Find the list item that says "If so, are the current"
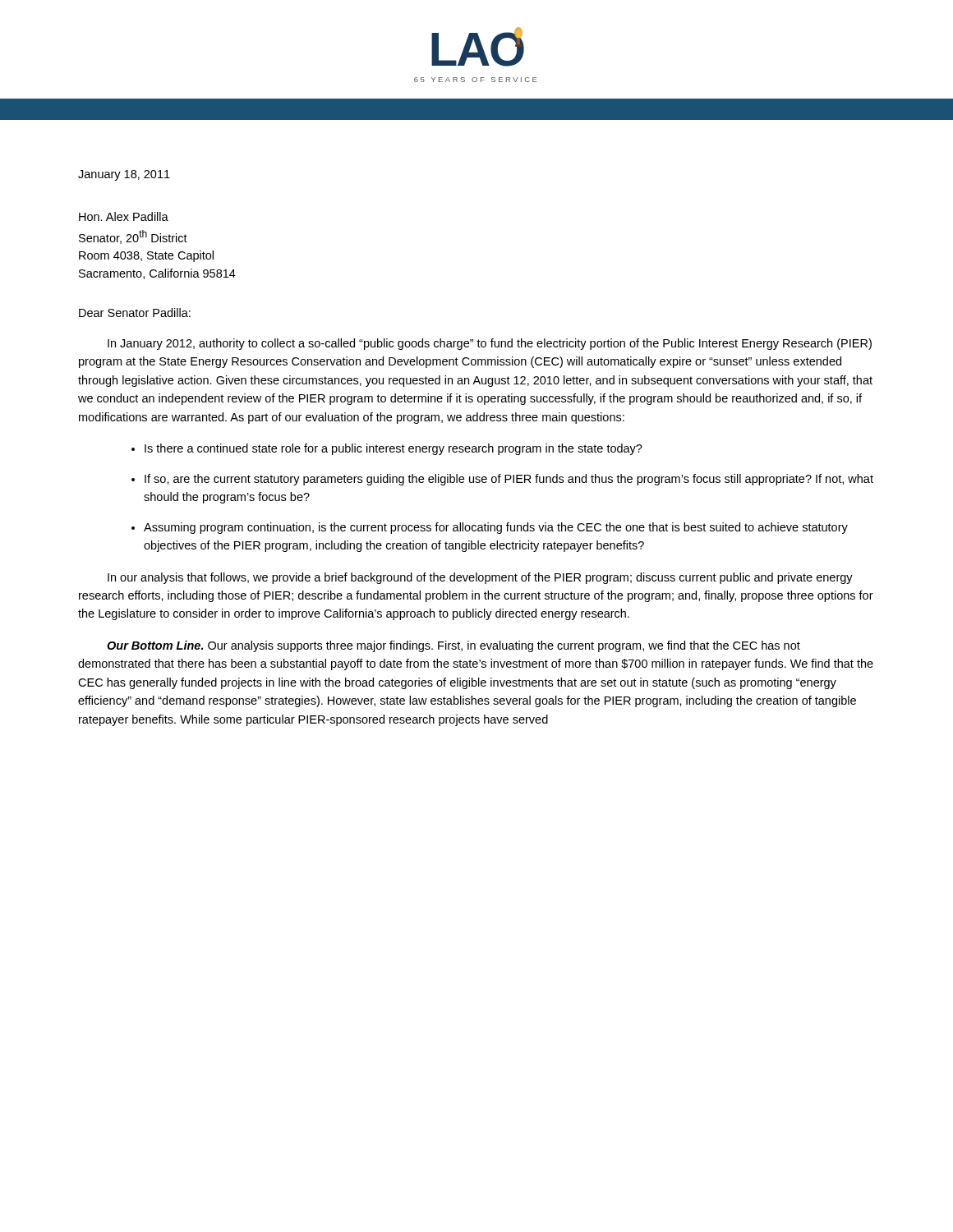This screenshot has height=1232, width=953. (x=509, y=488)
